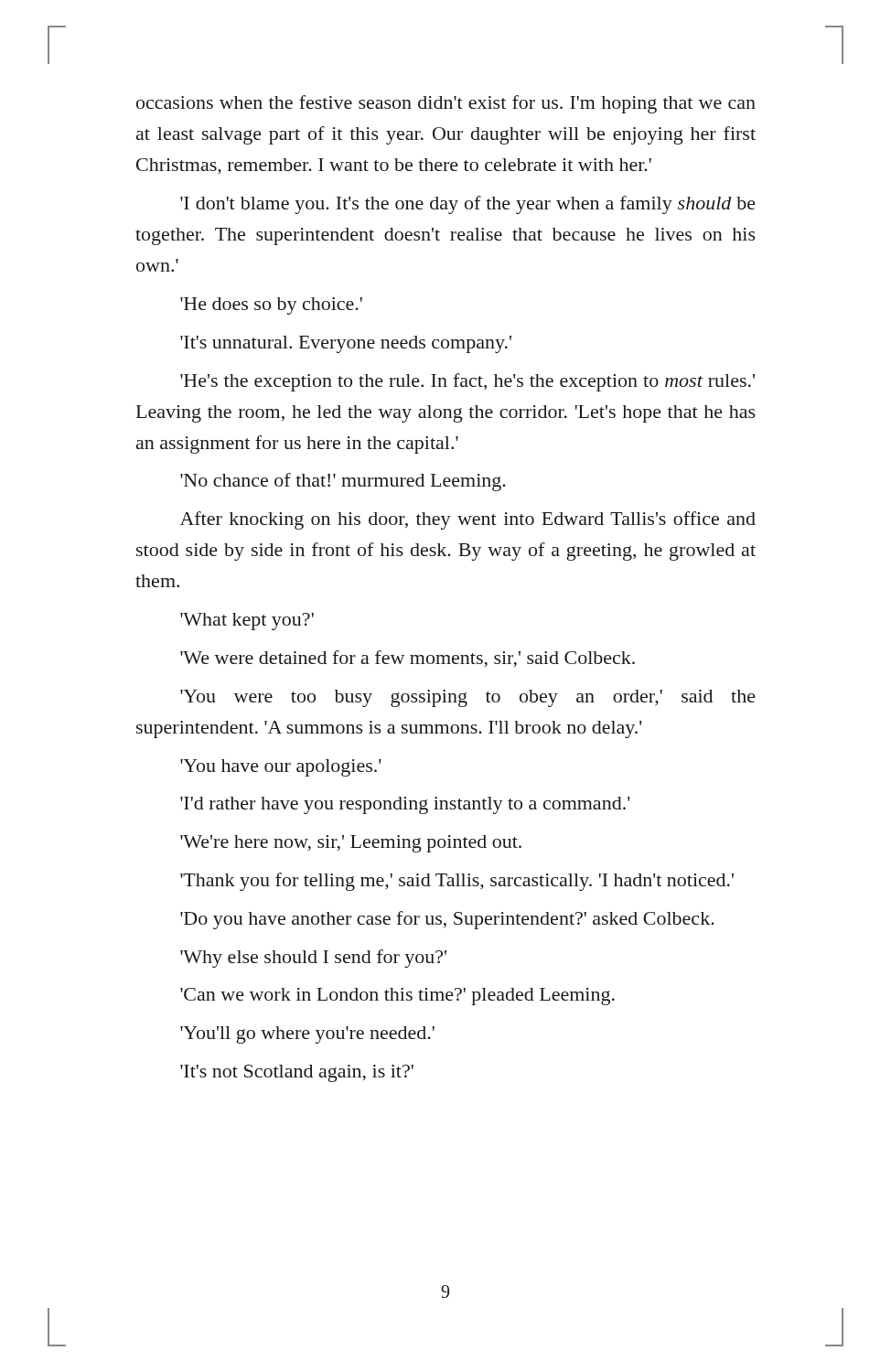
Task: Point to the region starting "'He does so by choice.'"
Action: point(271,303)
